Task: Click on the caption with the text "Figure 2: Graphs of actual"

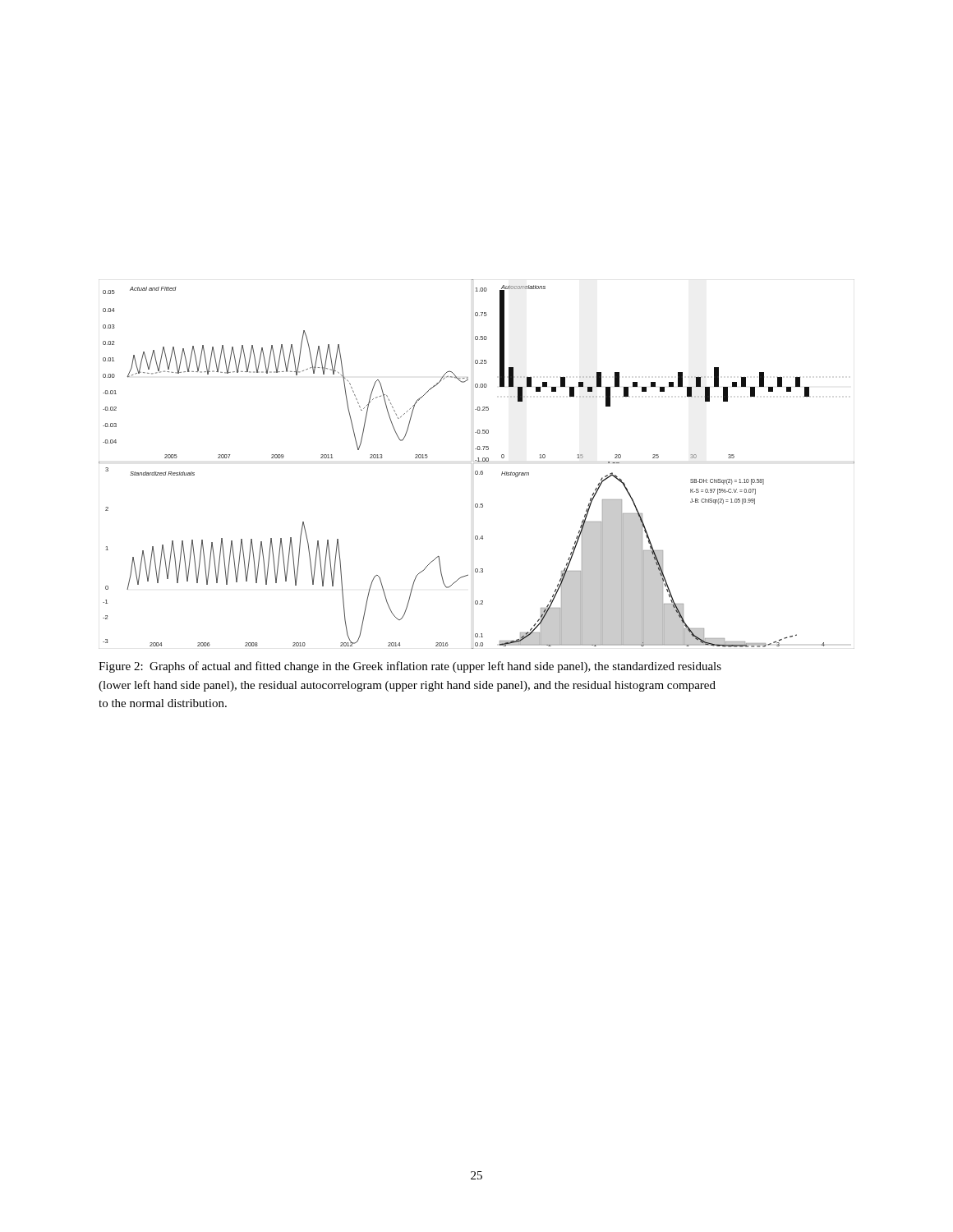Action: click(410, 685)
